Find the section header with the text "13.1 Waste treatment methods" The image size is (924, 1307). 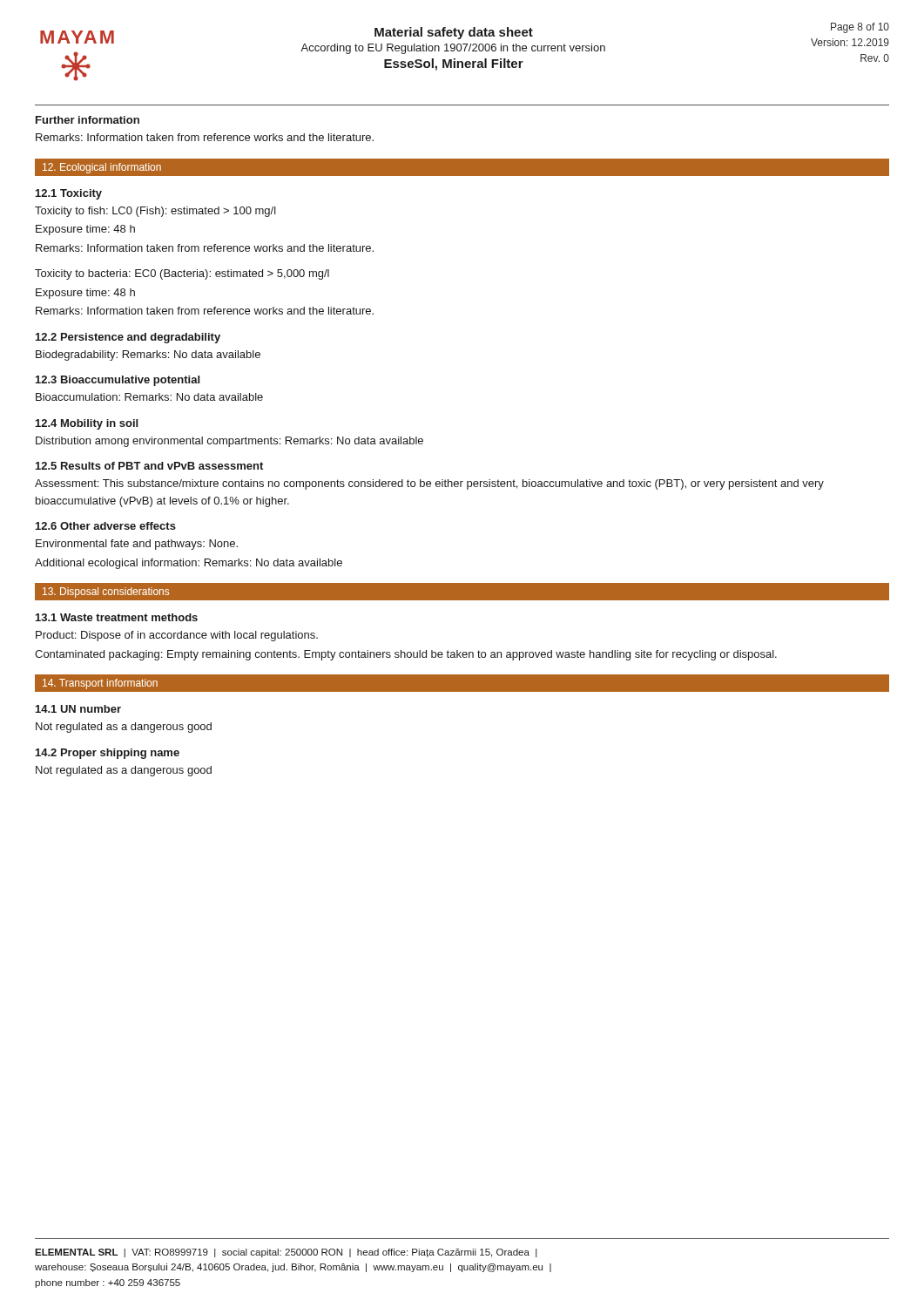[x=116, y=617]
